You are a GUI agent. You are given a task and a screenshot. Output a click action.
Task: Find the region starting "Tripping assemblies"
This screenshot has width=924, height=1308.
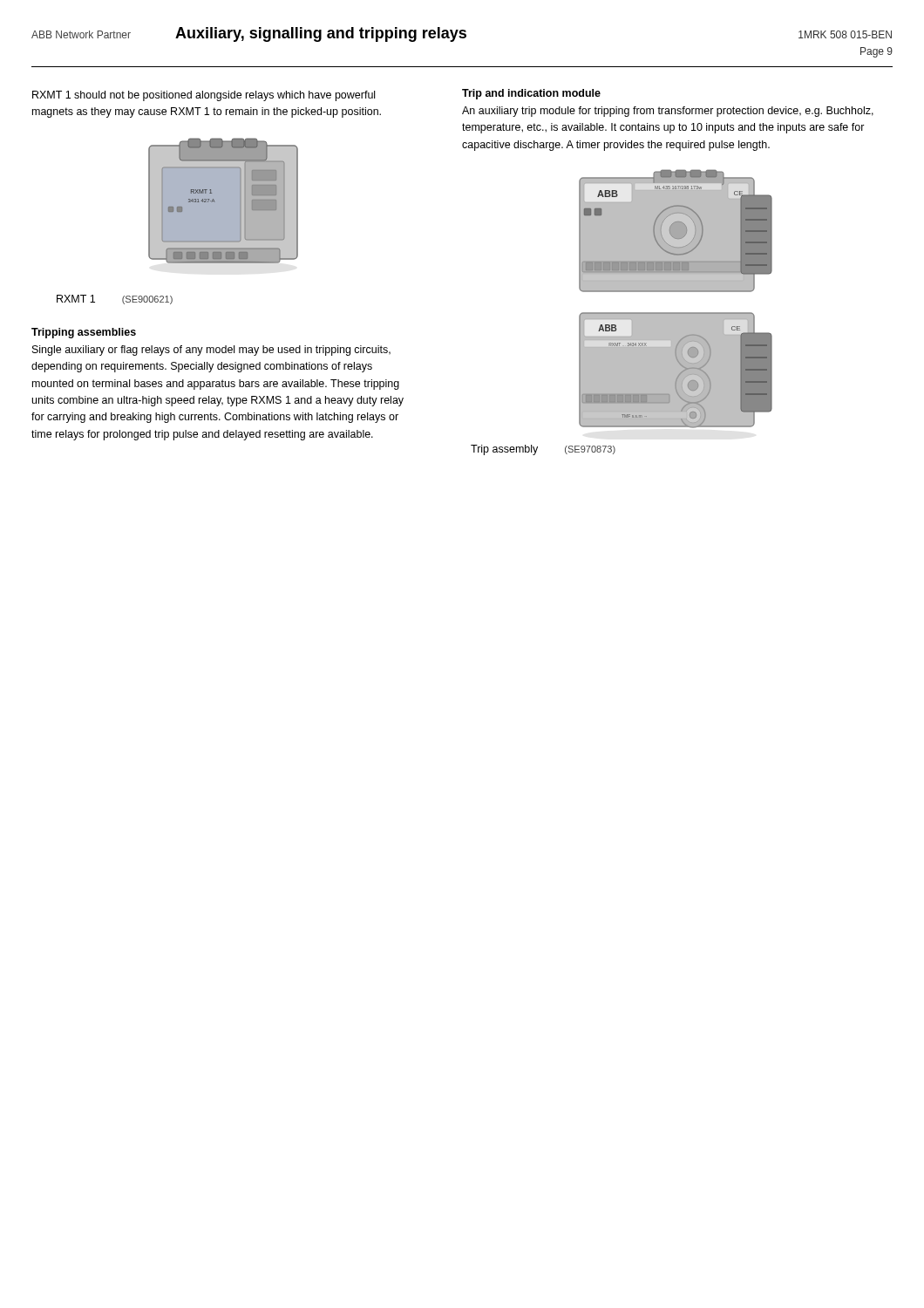point(84,332)
